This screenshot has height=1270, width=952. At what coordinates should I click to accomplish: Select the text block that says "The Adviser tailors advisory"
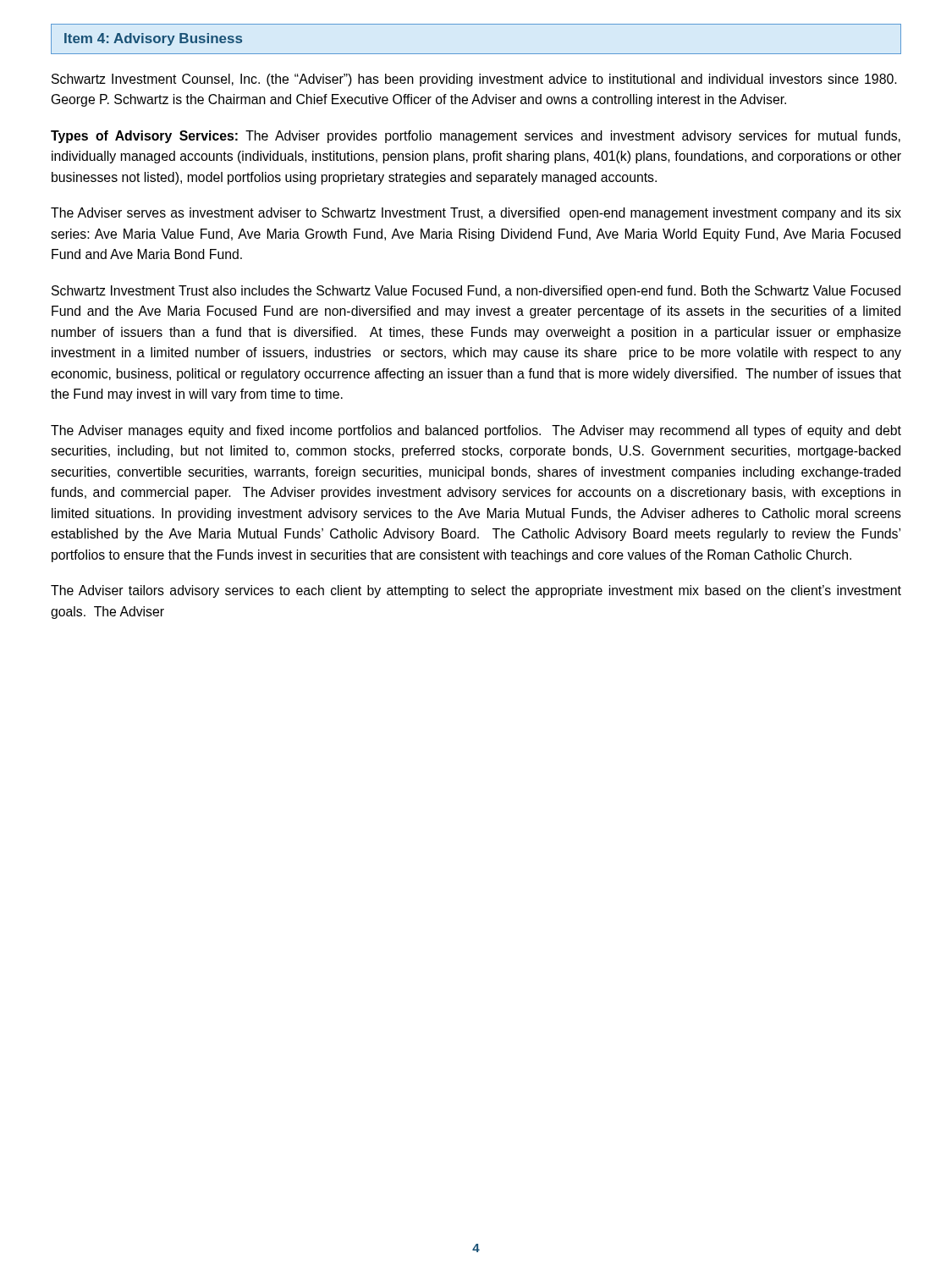476,601
